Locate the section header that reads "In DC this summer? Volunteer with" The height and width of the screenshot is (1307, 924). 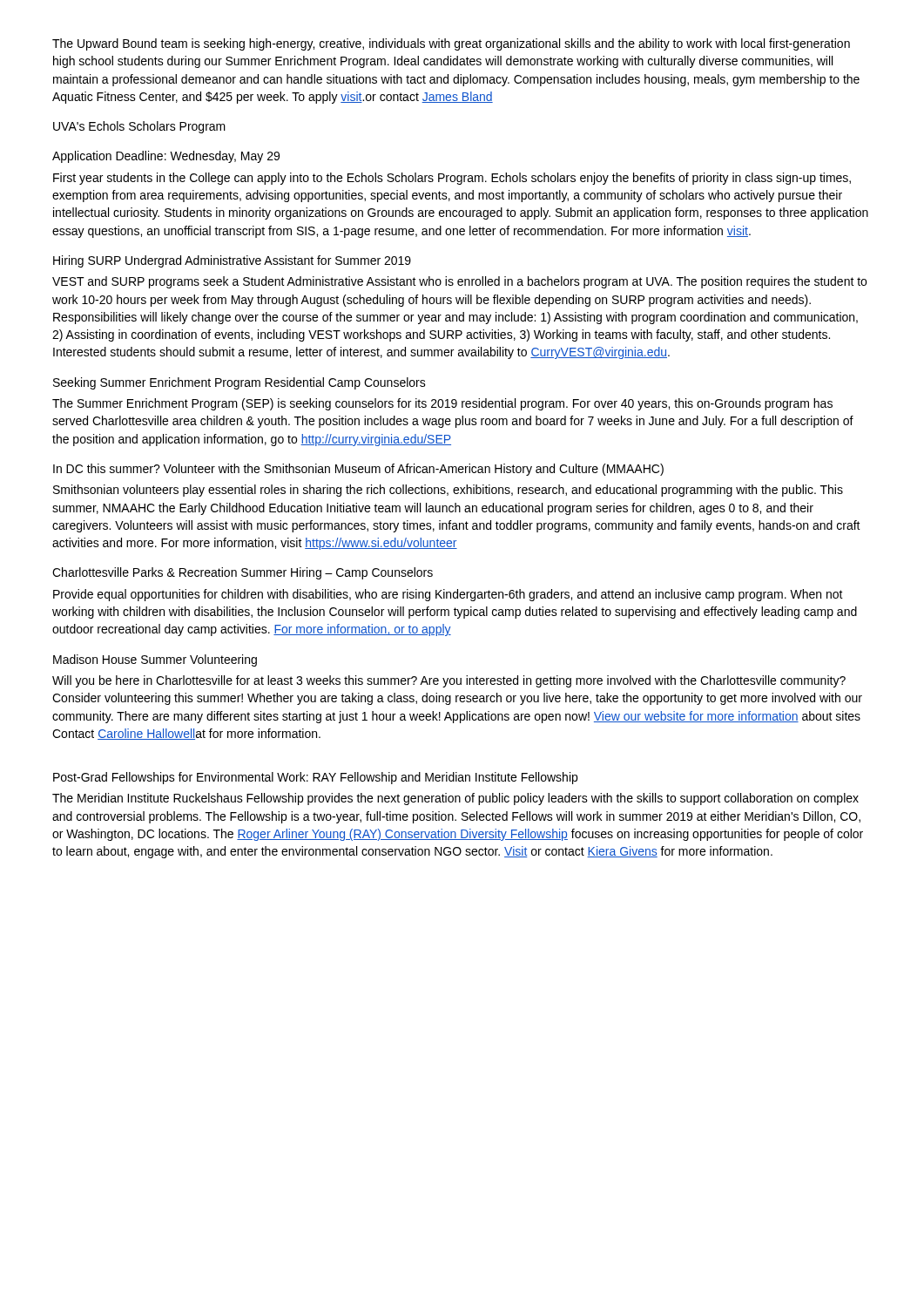point(358,469)
